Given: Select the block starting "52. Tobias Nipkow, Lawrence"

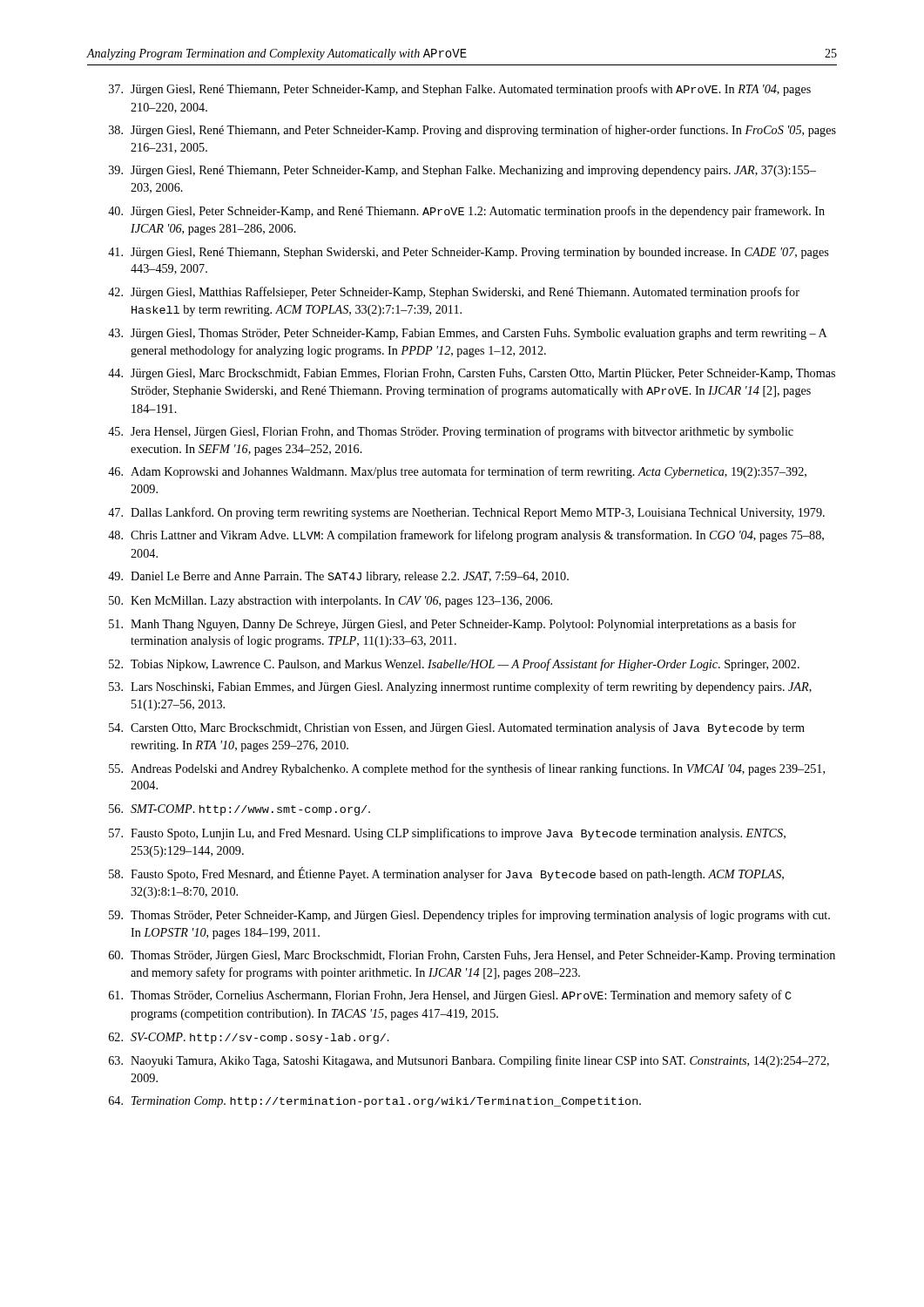Looking at the screenshot, I should click(x=462, y=664).
